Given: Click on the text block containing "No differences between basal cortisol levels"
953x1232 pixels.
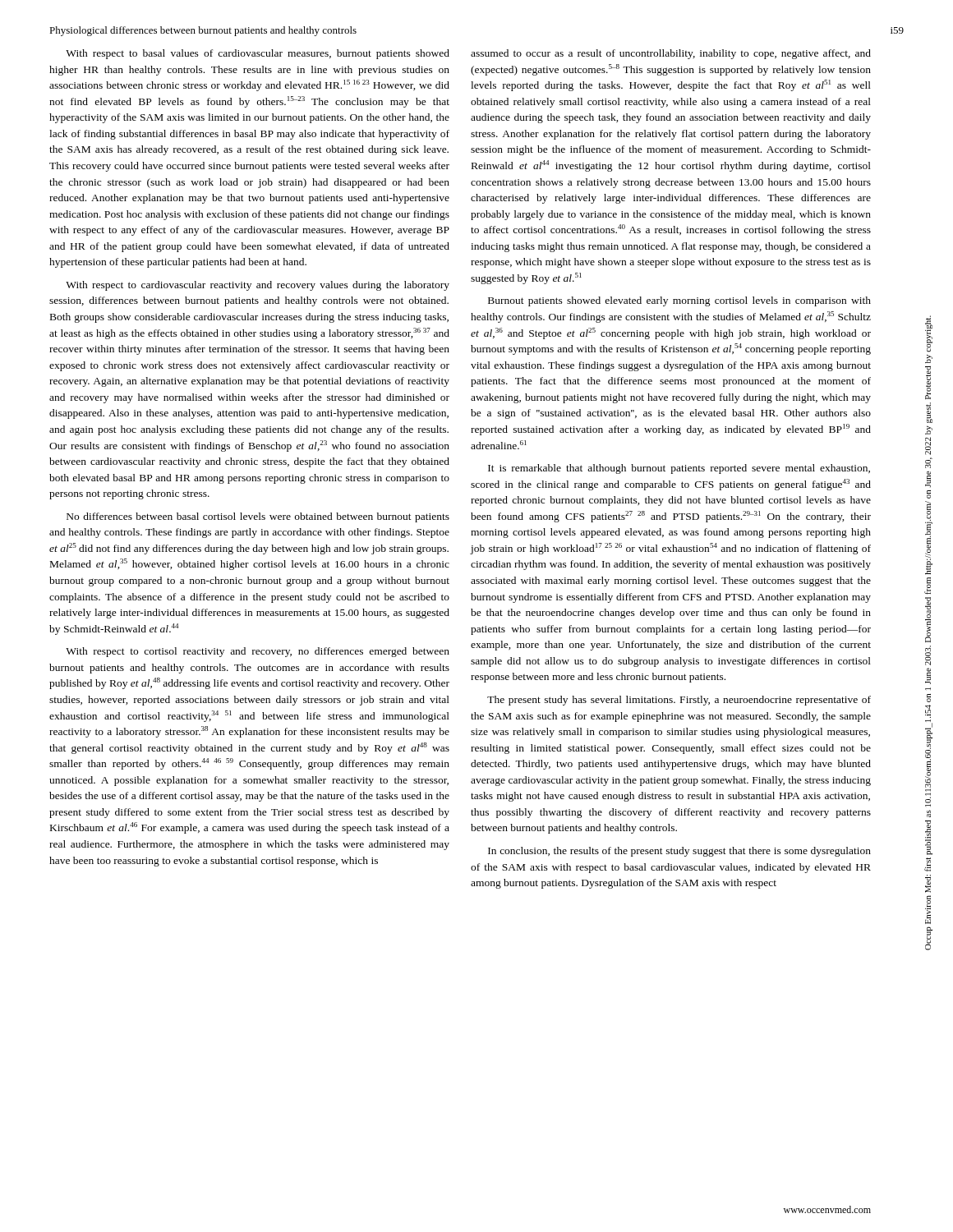Looking at the screenshot, I should tap(249, 572).
